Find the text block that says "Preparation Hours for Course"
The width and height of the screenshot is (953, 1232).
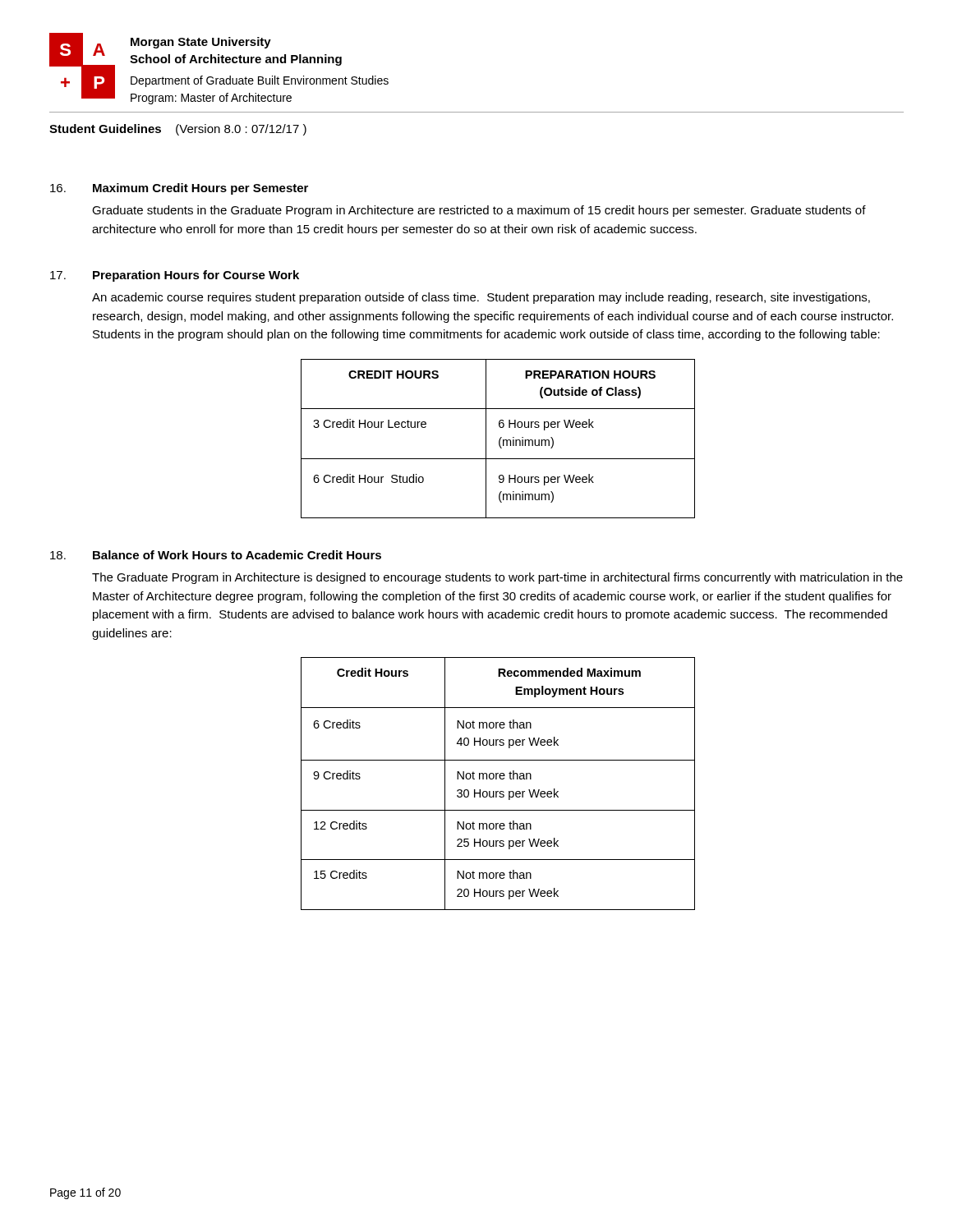(476, 393)
